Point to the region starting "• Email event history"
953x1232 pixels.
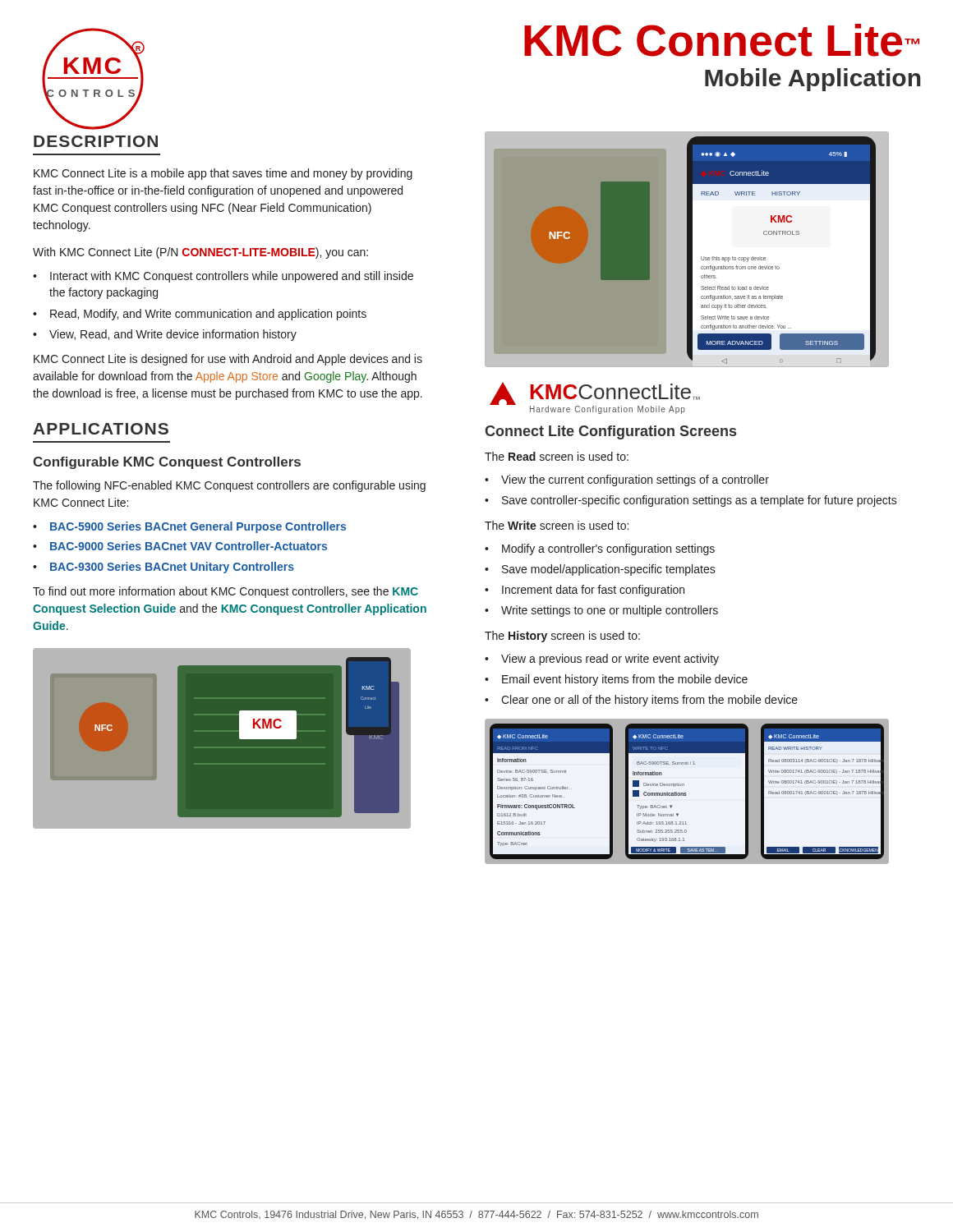point(616,679)
